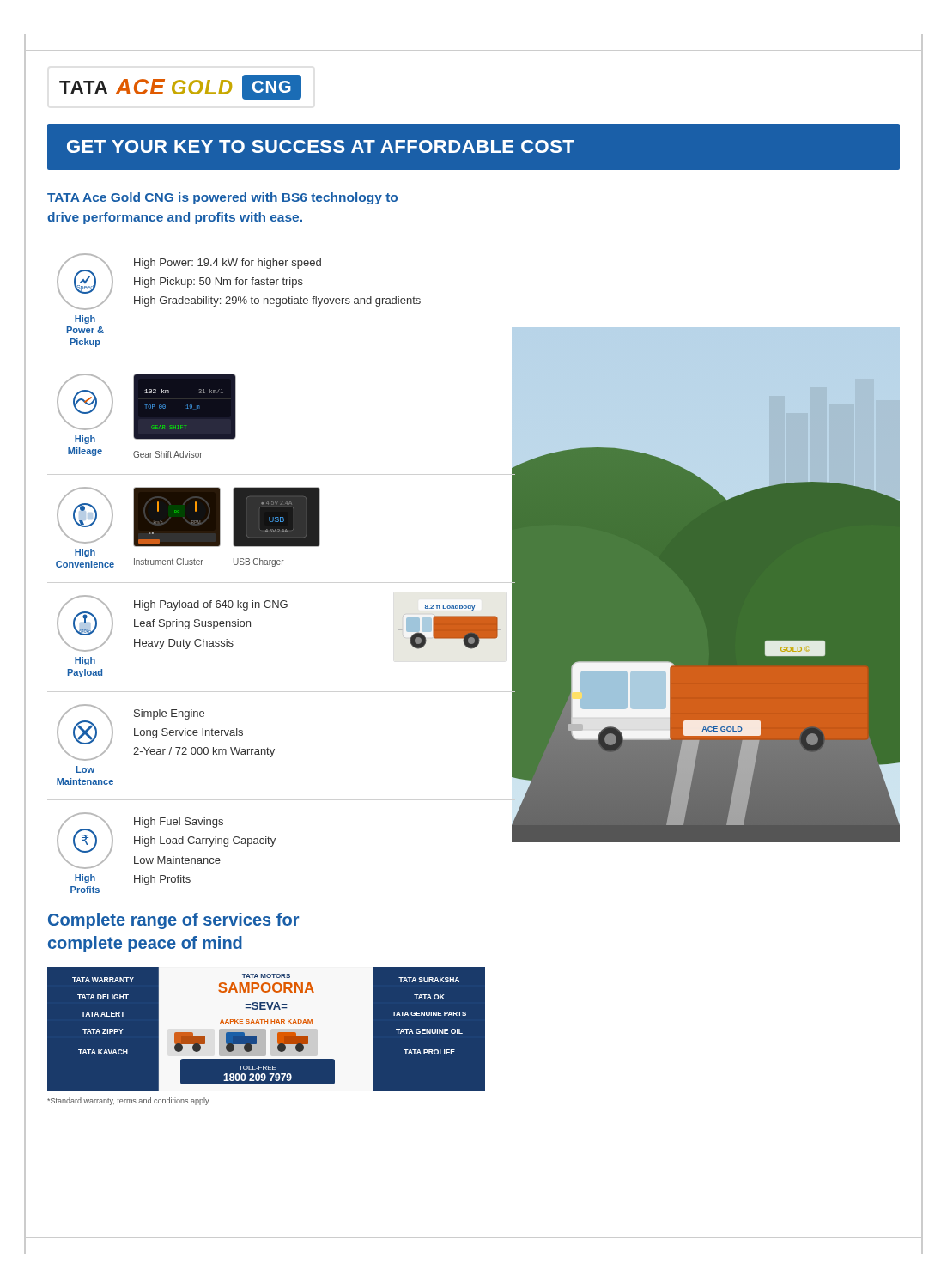Find the caption that says "USB Charger"
This screenshot has width=947, height=1288.
258,562
